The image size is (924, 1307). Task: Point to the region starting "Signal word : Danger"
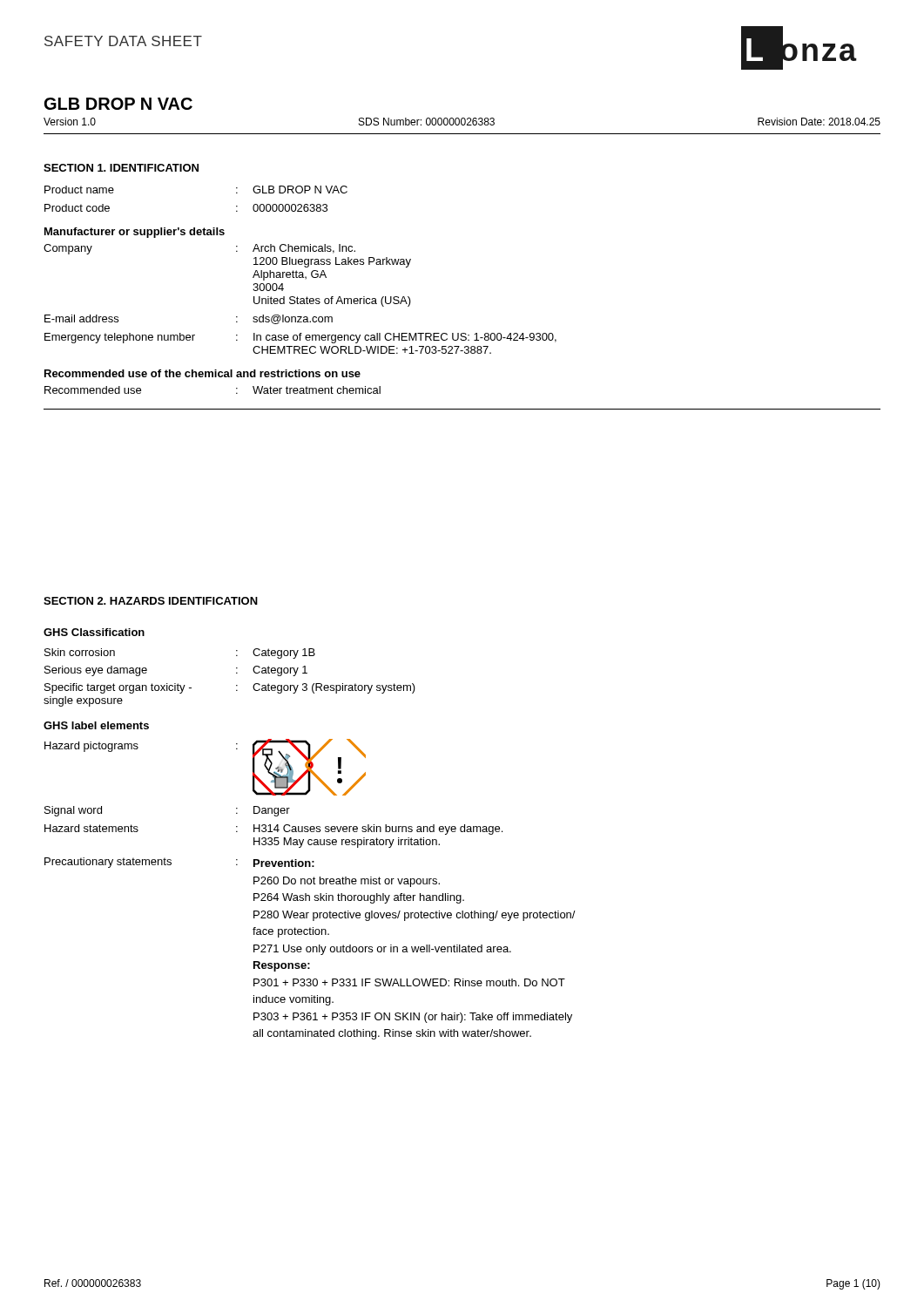pyautogui.click(x=74, y=811)
